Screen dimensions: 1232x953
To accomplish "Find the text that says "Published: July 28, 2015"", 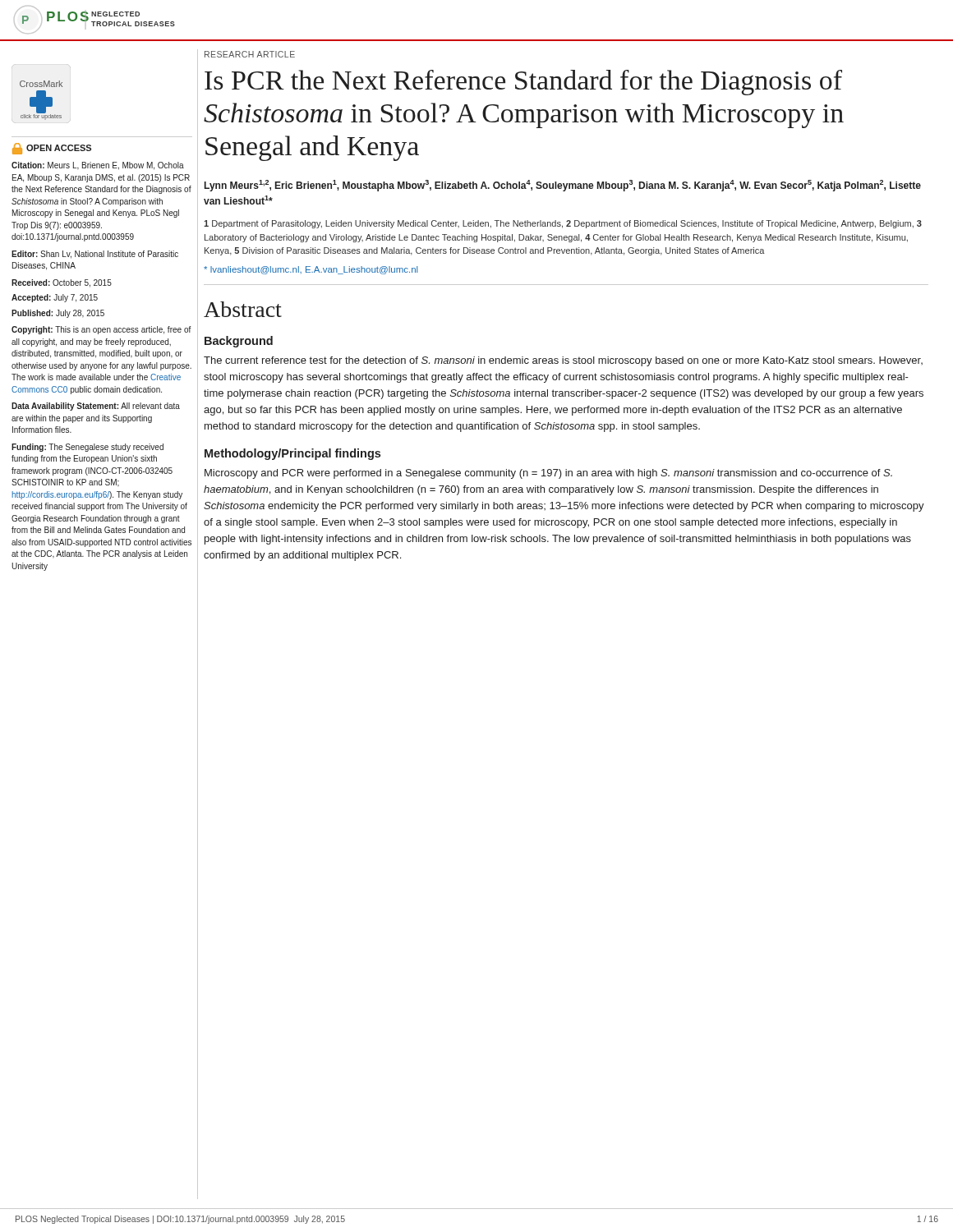I will (x=58, y=313).
